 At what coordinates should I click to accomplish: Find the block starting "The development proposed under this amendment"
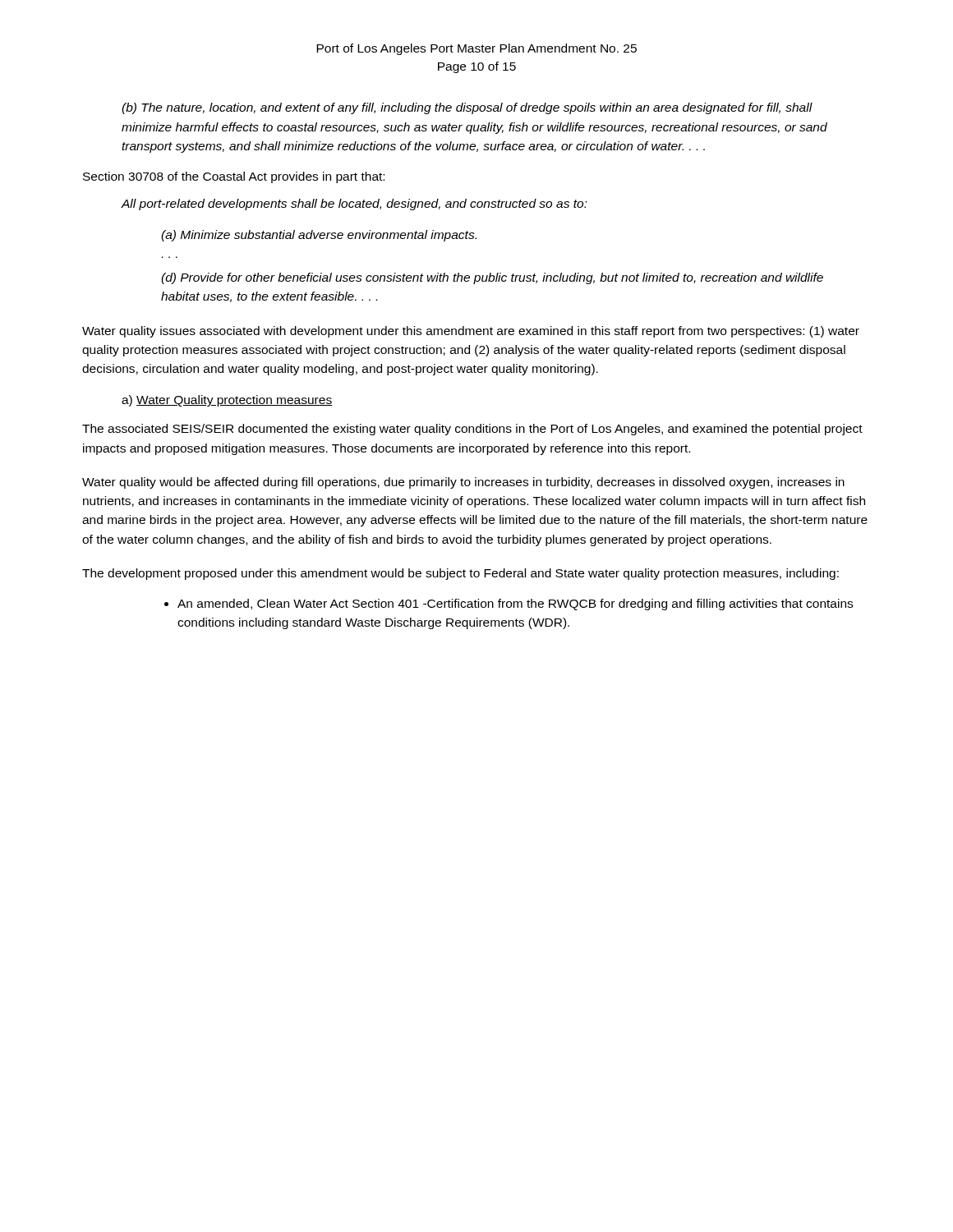(x=461, y=573)
